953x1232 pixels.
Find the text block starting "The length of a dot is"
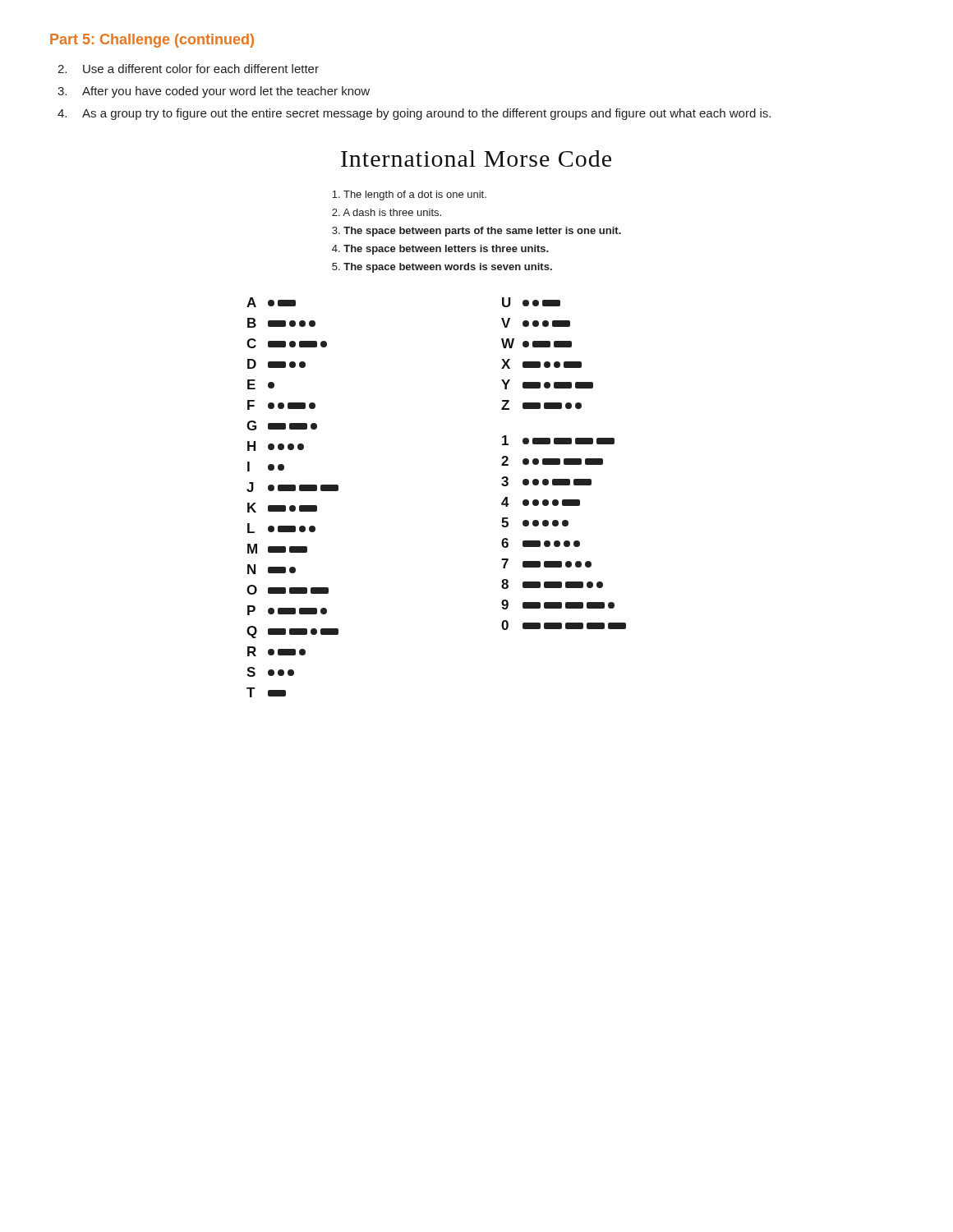476,231
